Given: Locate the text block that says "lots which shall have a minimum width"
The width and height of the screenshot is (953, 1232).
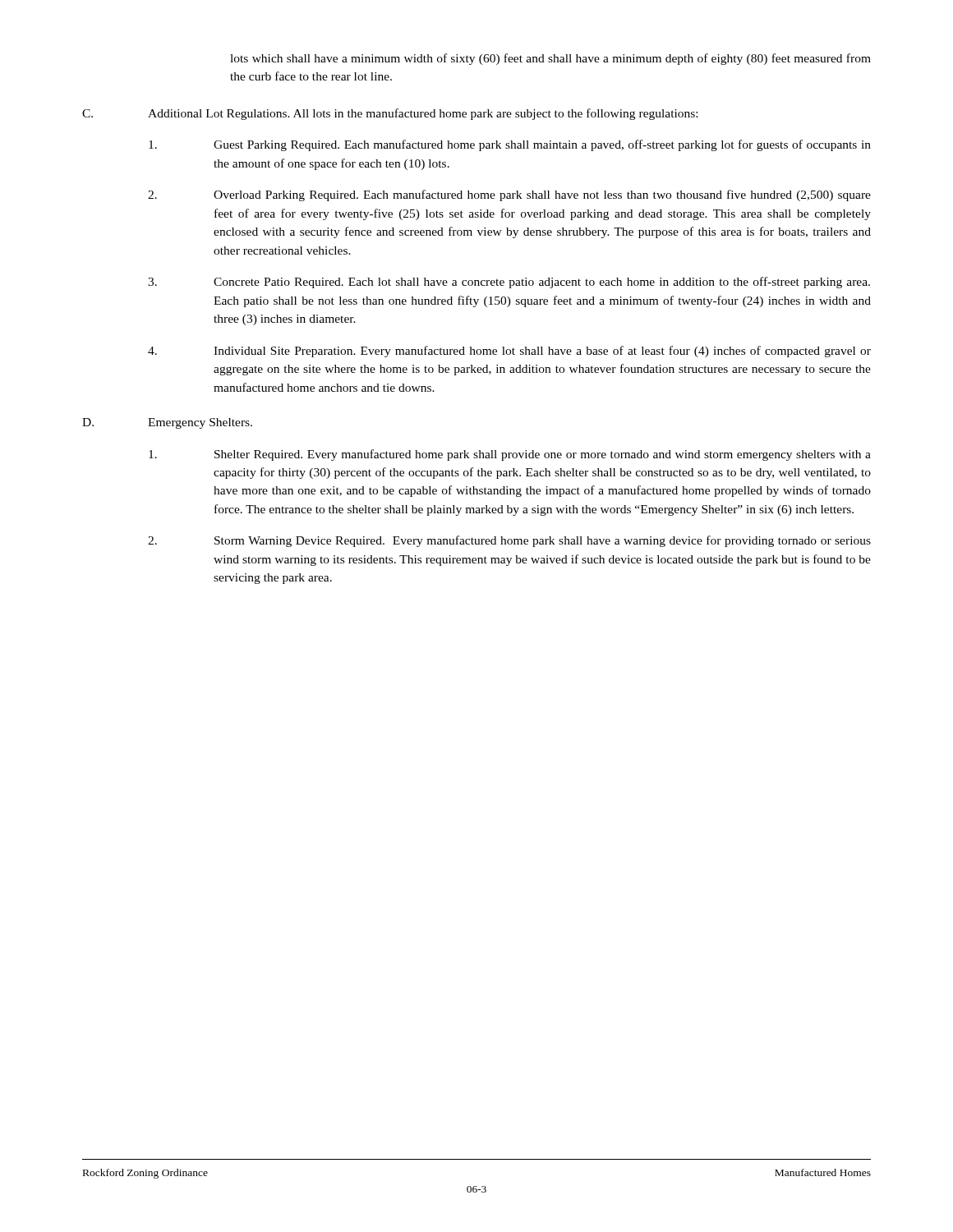Looking at the screenshot, I should click(550, 67).
